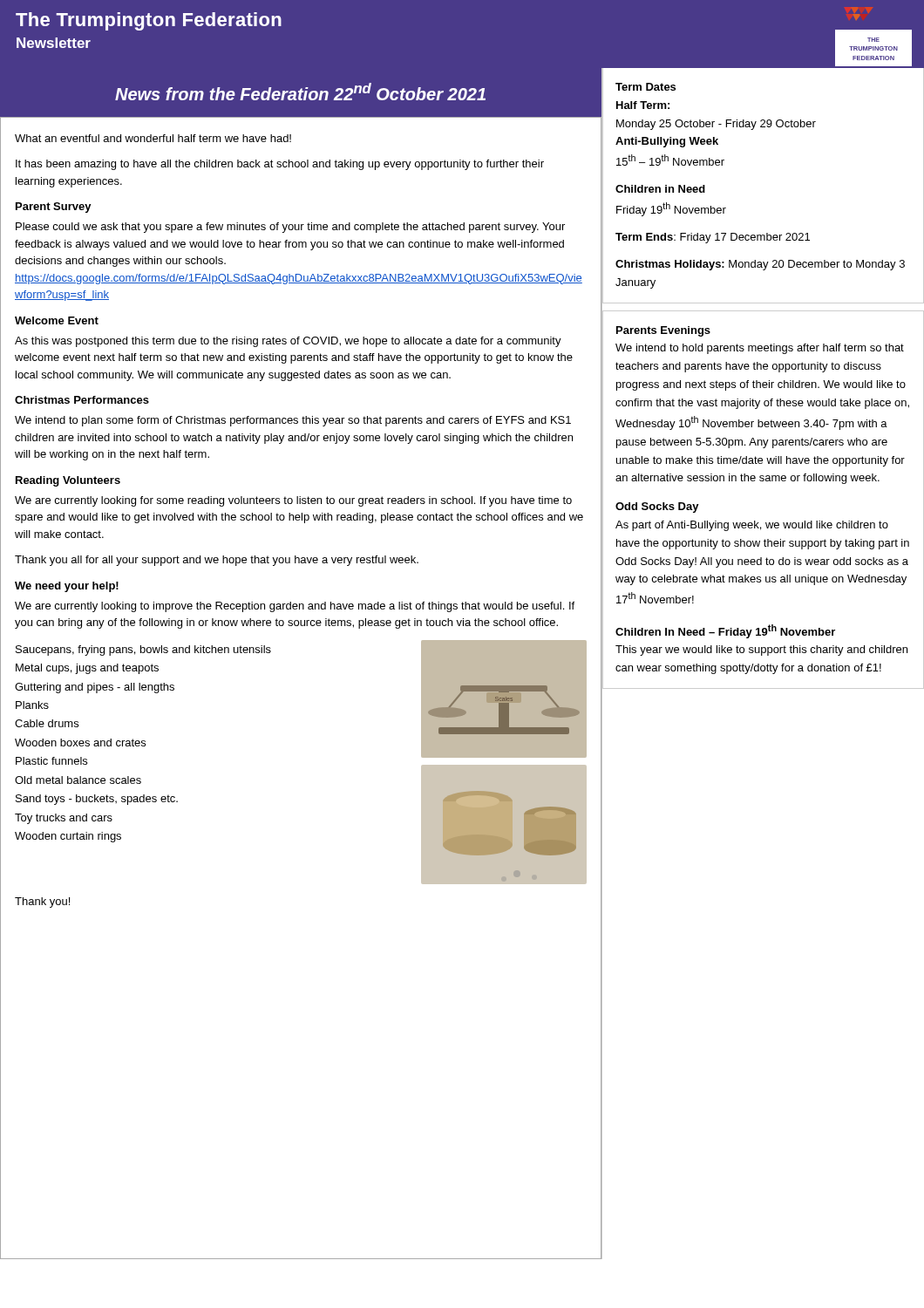Find the section header that reads "Christmas Performances"
Viewport: 924px width, 1308px height.
pyautogui.click(x=82, y=400)
